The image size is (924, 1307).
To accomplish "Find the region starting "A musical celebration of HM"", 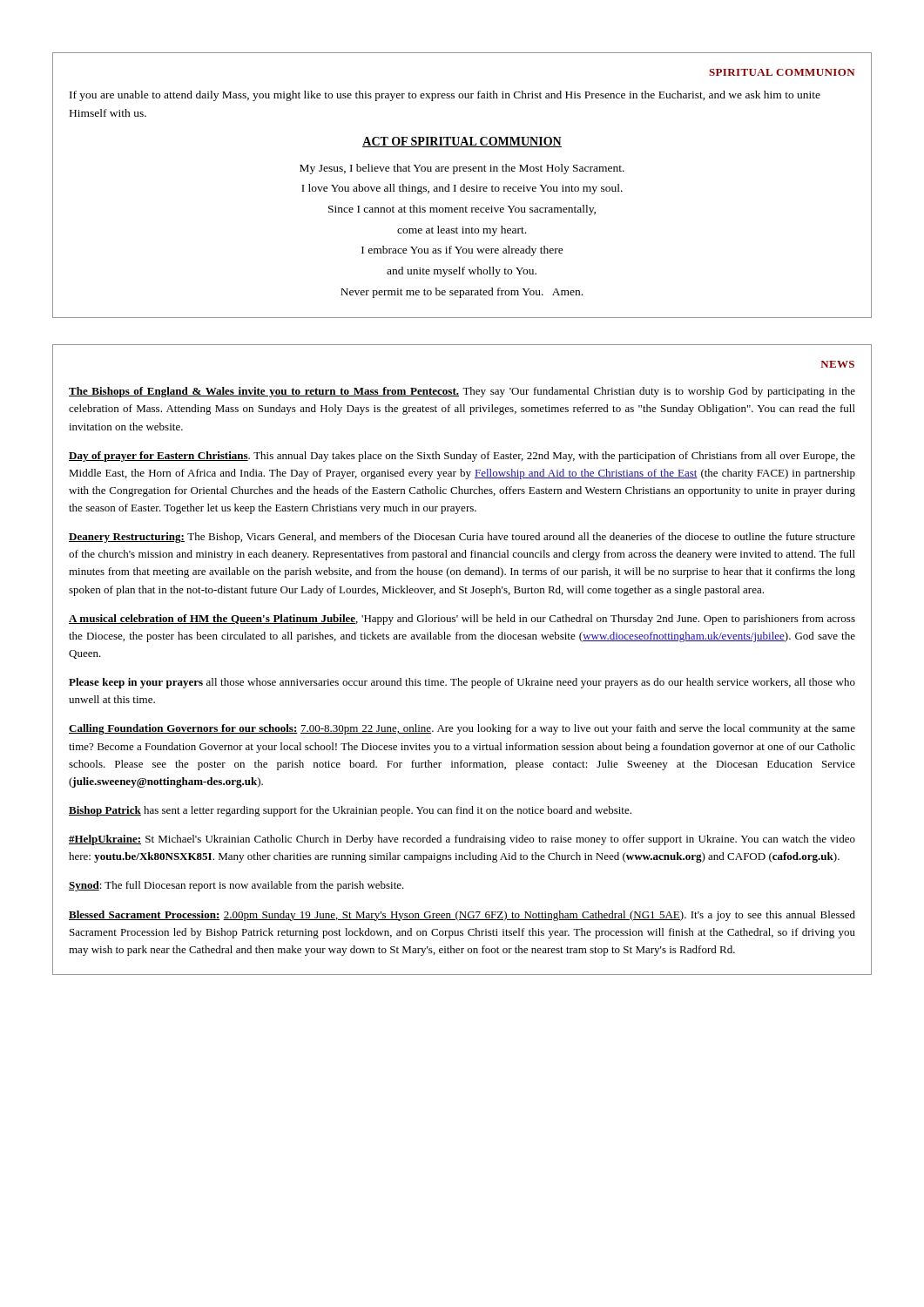I will point(462,636).
